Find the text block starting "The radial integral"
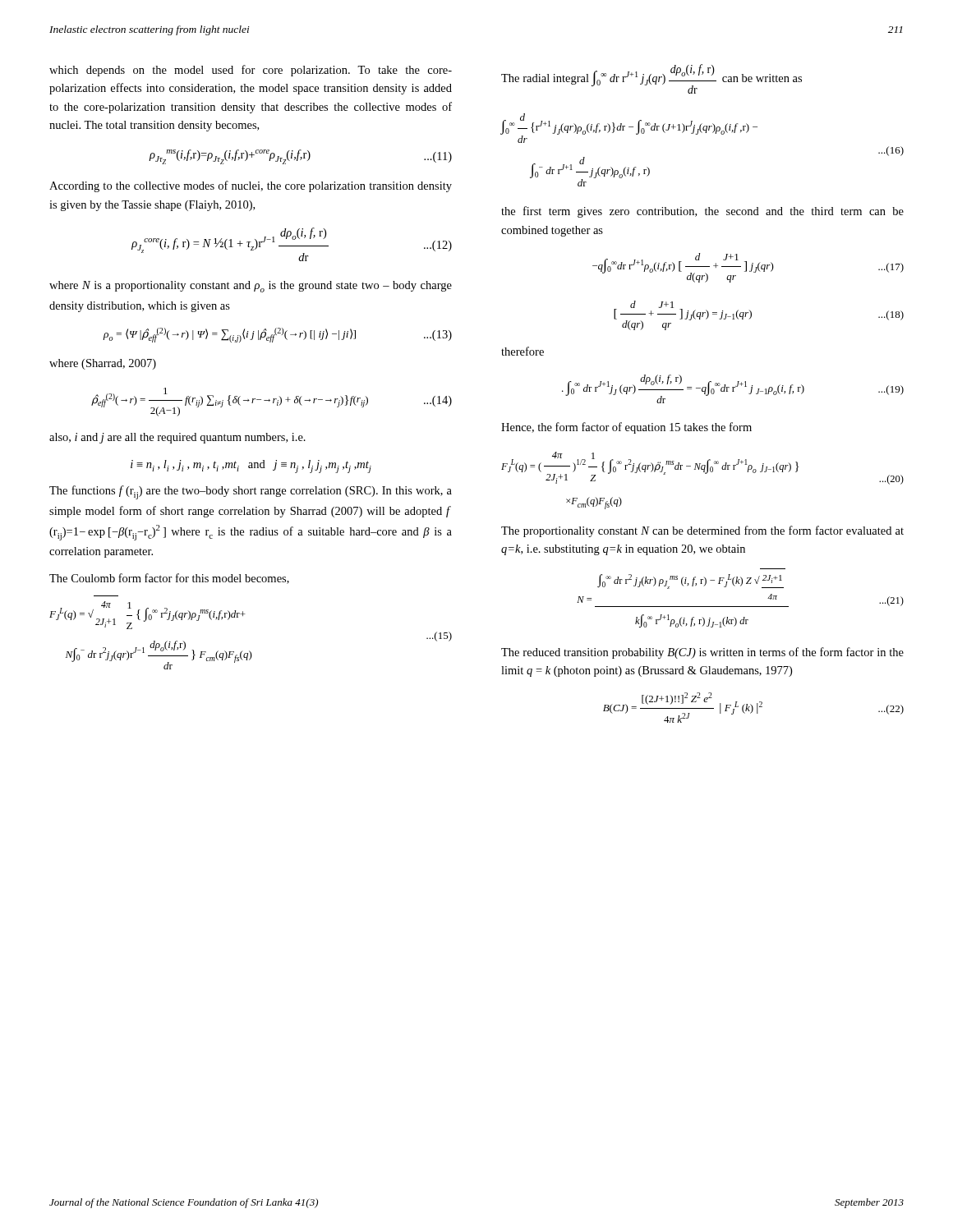The height and width of the screenshot is (1232, 953). click(652, 80)
